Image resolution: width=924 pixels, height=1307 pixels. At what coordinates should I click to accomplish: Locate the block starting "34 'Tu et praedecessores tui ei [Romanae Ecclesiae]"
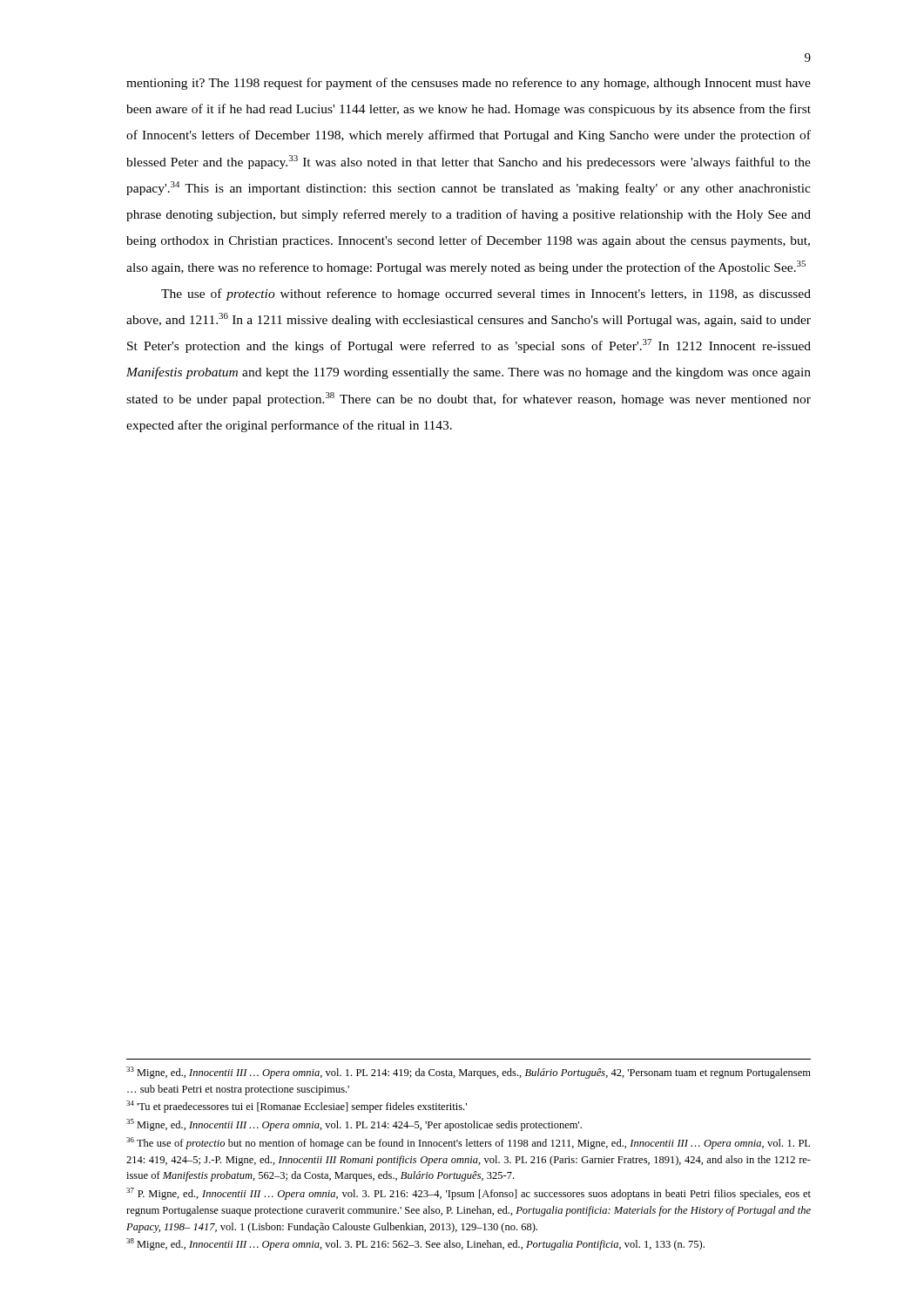[297, 1106]
